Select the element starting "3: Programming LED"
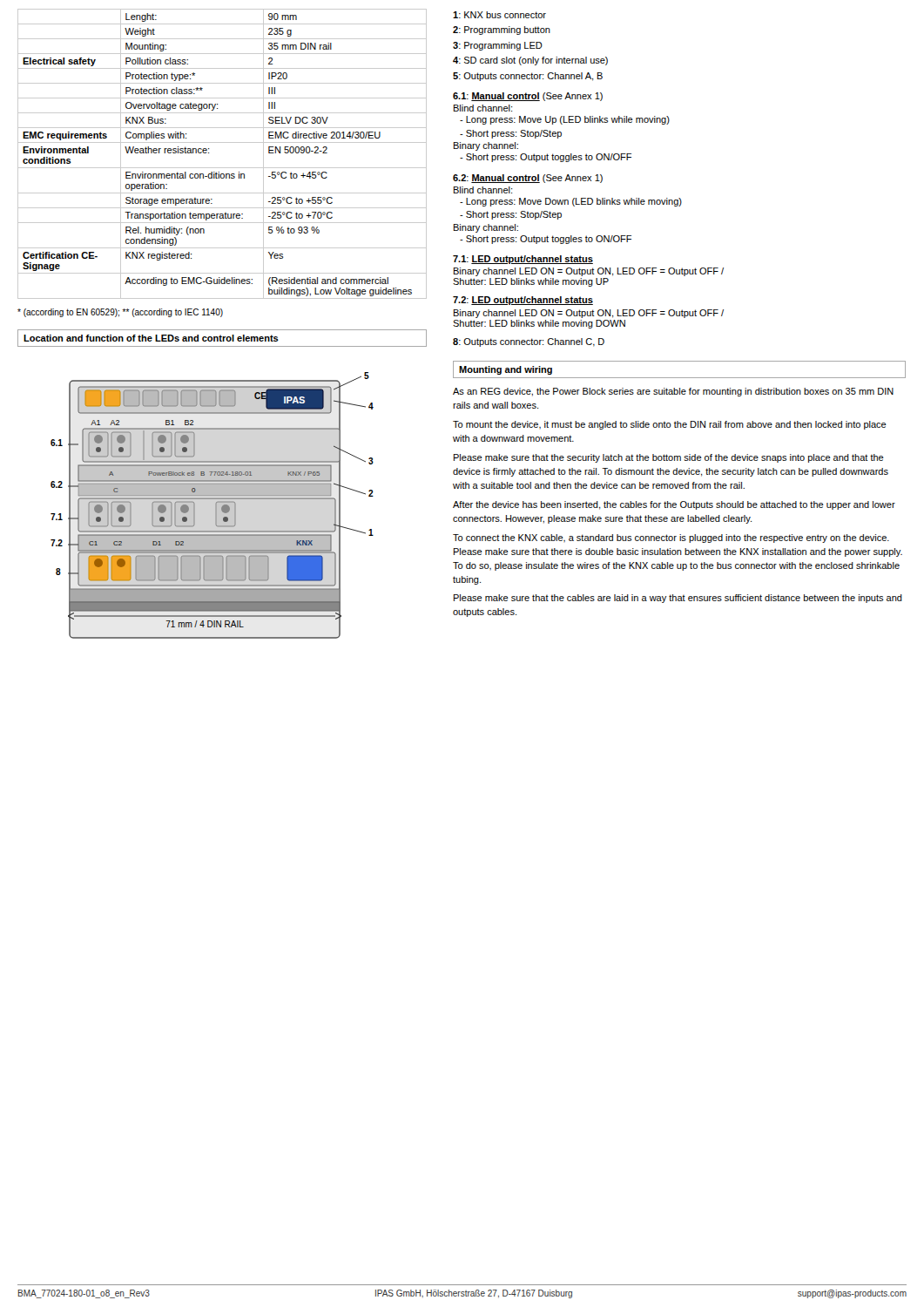The width and height of the screenshot is (924, 1307). point(498,45)
